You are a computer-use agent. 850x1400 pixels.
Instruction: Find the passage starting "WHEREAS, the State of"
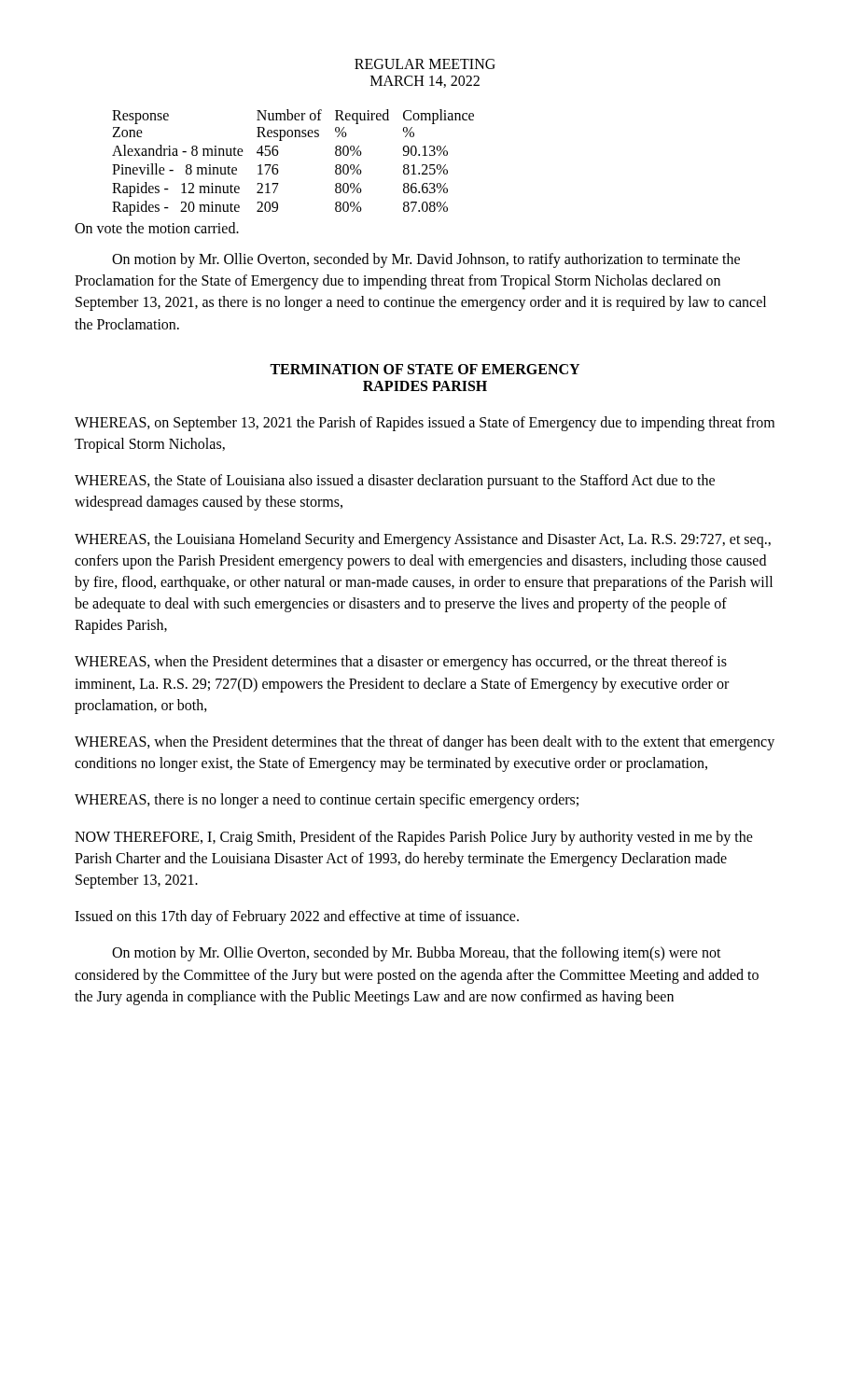click(x=395, y=491)
